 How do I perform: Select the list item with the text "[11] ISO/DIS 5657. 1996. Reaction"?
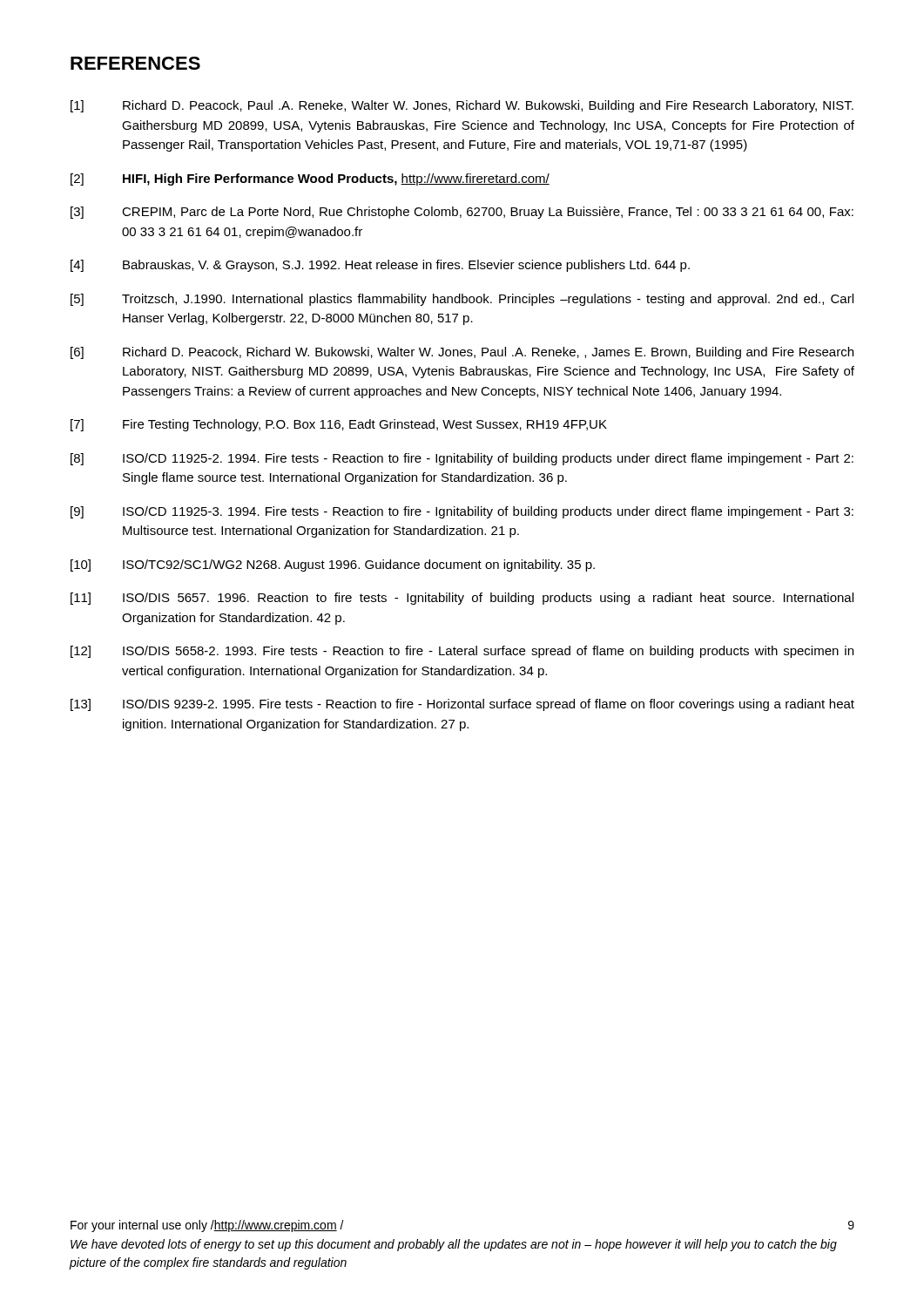(x=462, y=608)
